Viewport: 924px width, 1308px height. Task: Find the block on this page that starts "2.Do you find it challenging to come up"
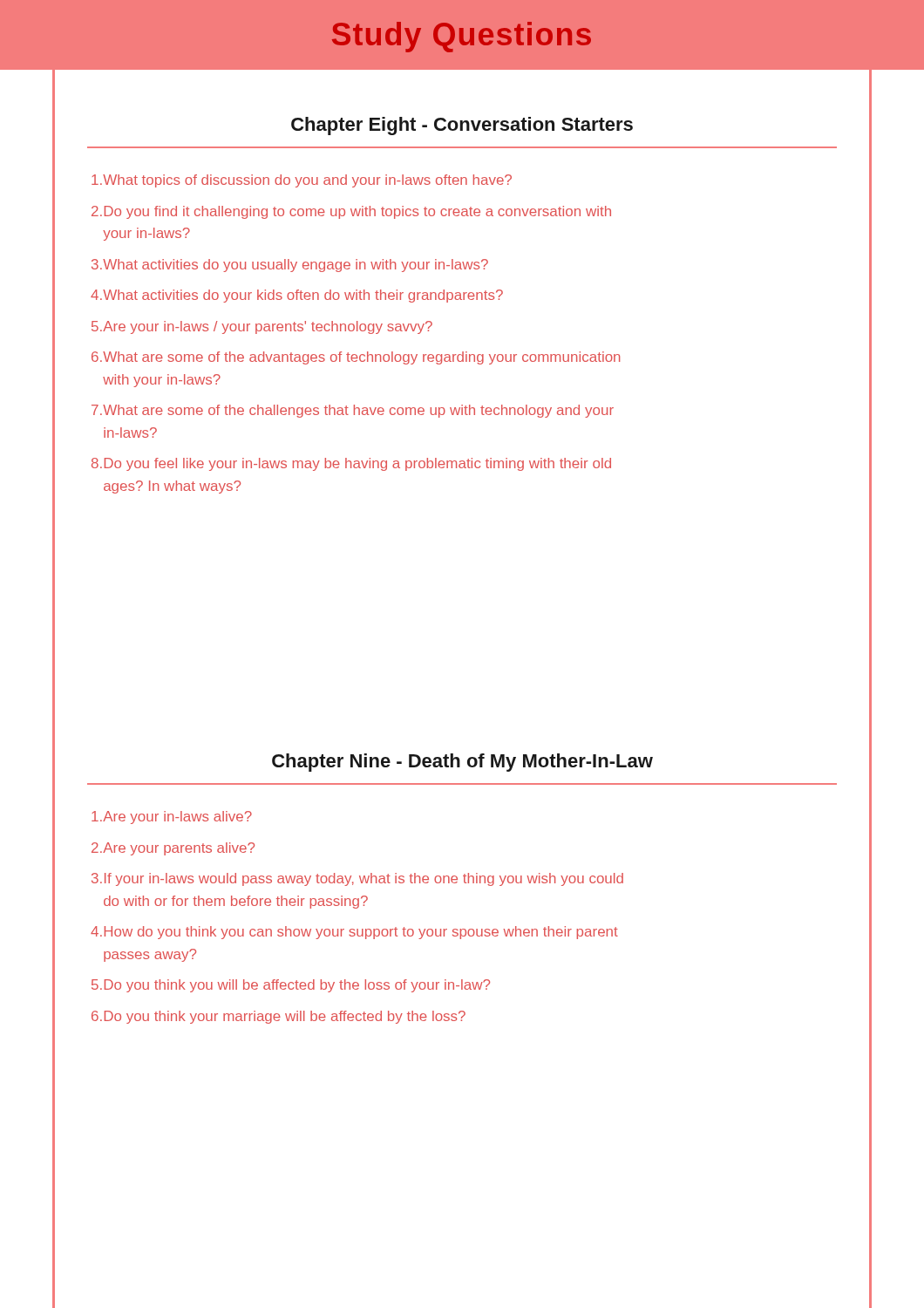[351, 222]
